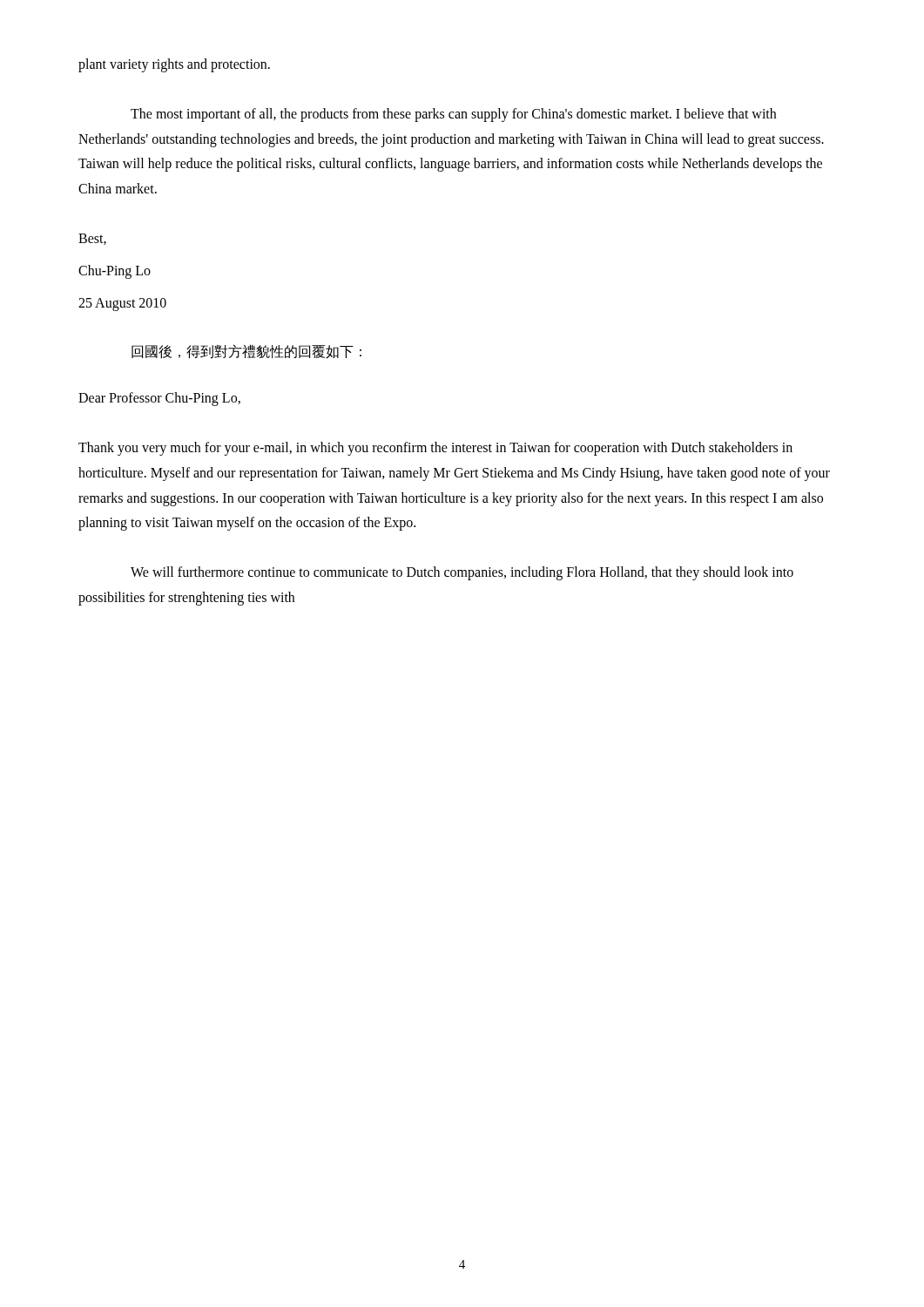Screen dimensions: 1307x924
Task: Find "Chu-Ping Lo" on this page
Action: [x=115, y=270]
